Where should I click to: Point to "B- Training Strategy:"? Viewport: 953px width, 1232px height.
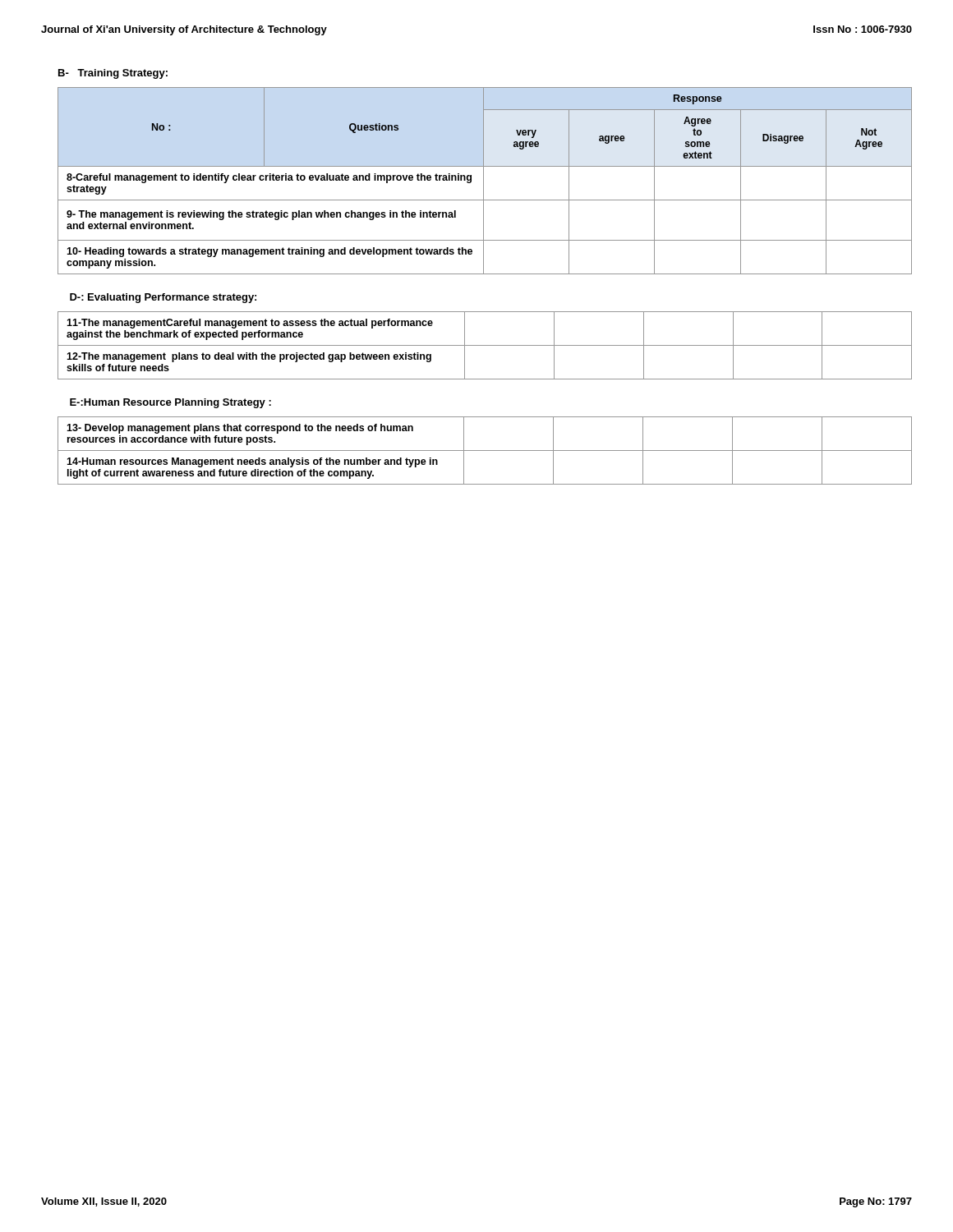[x=113, y=73]
